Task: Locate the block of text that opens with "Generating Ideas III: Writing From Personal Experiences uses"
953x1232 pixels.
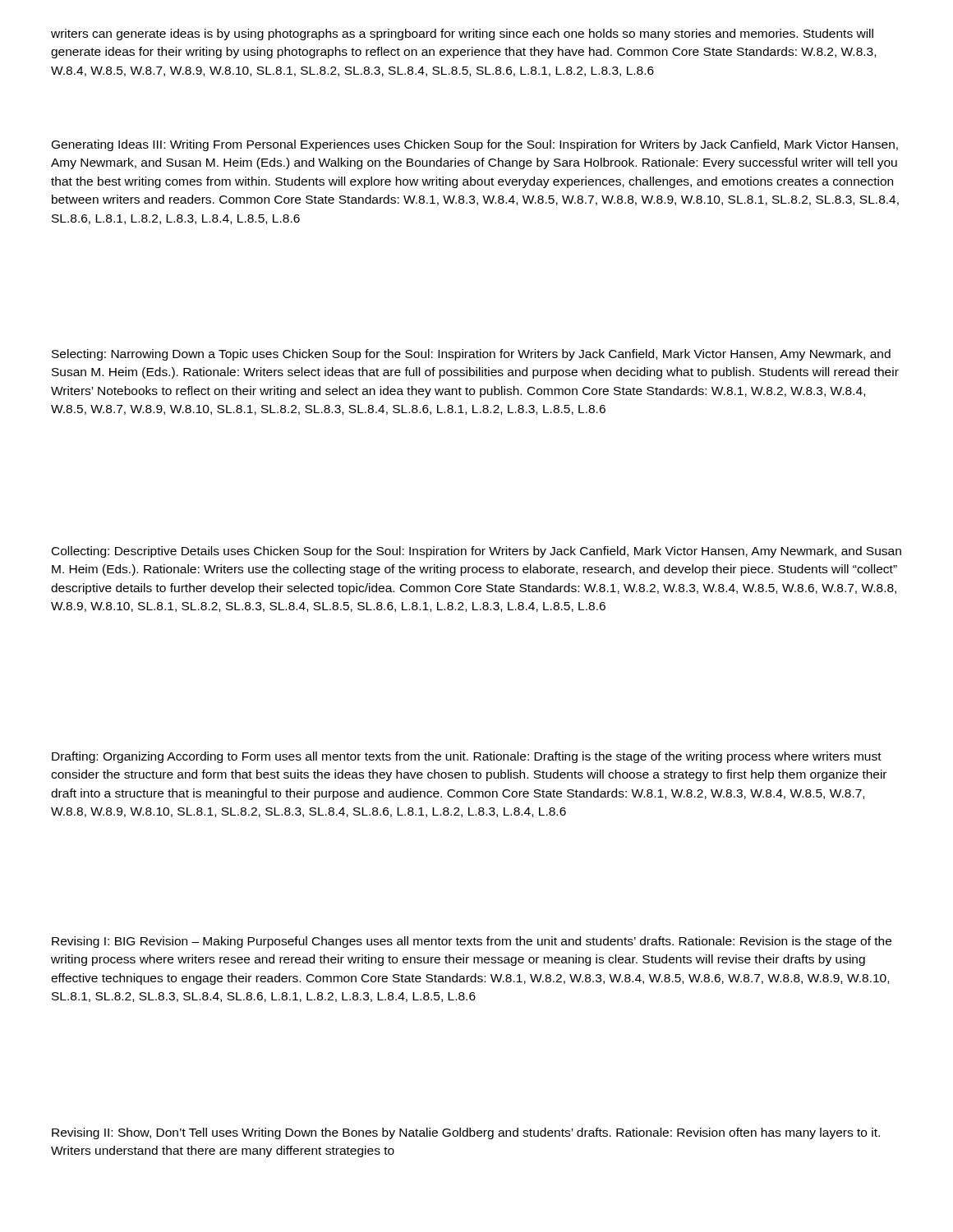Action: click(x=475, y=181)
